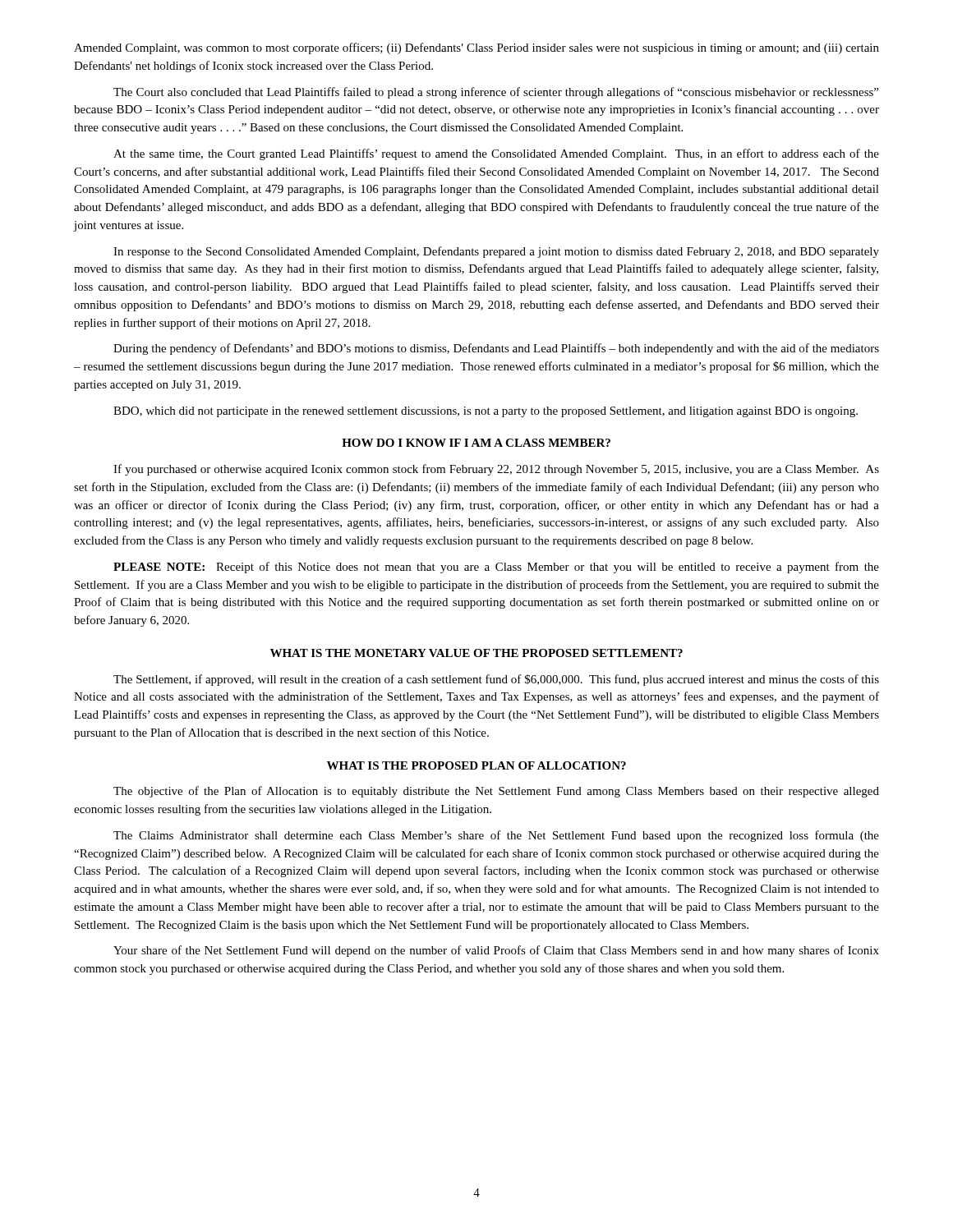This screenshot has height=1232, width=953.
Task: Click on the section header that says "HOW DO I KNOW IF I AM"
Action: pos(476,443)
